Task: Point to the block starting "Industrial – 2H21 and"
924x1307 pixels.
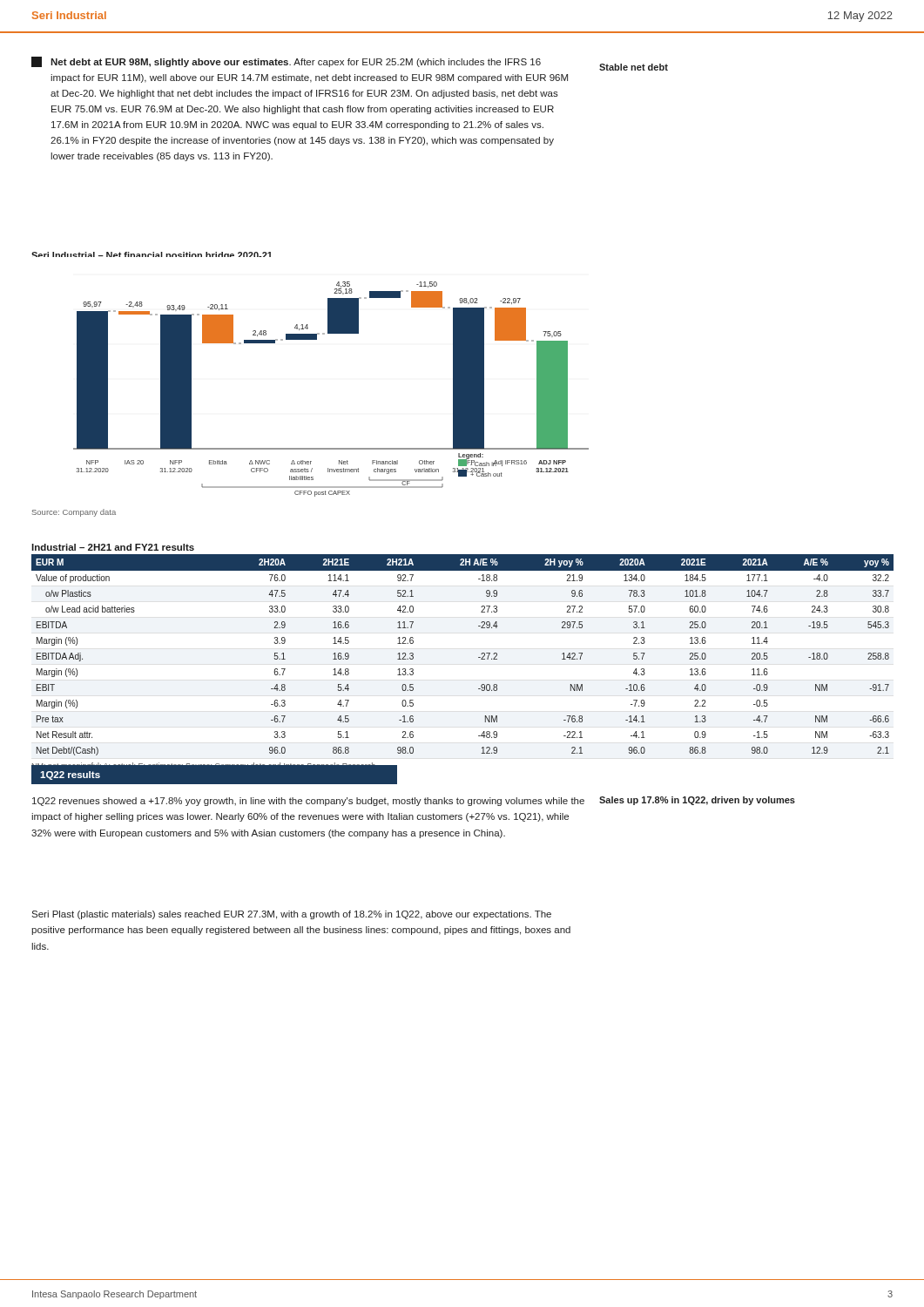Action: pyautogui.click(x=113, y=547)
